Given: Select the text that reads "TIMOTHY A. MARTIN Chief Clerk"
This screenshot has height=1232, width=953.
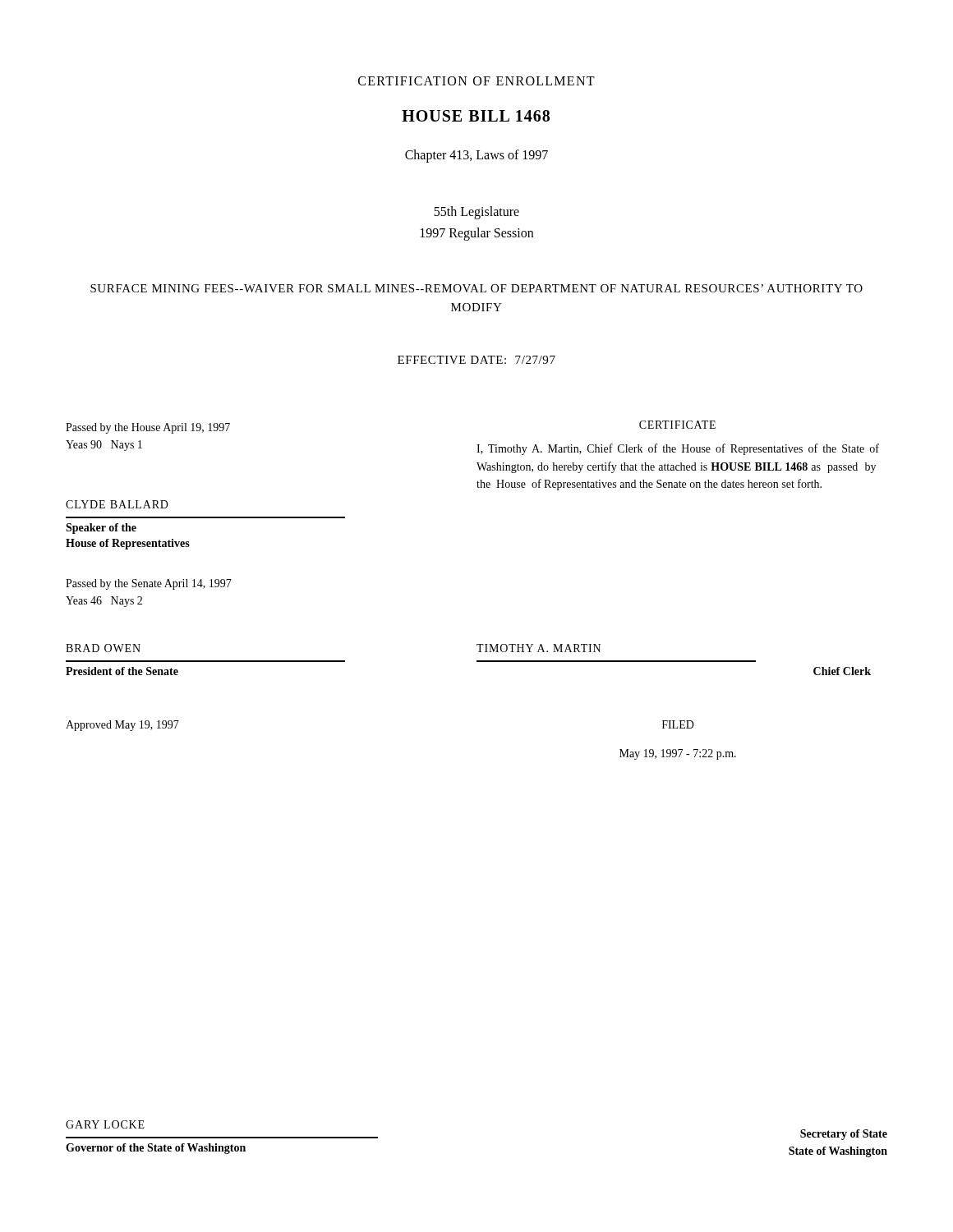Looking at the screenshot, I should point(678,660).
